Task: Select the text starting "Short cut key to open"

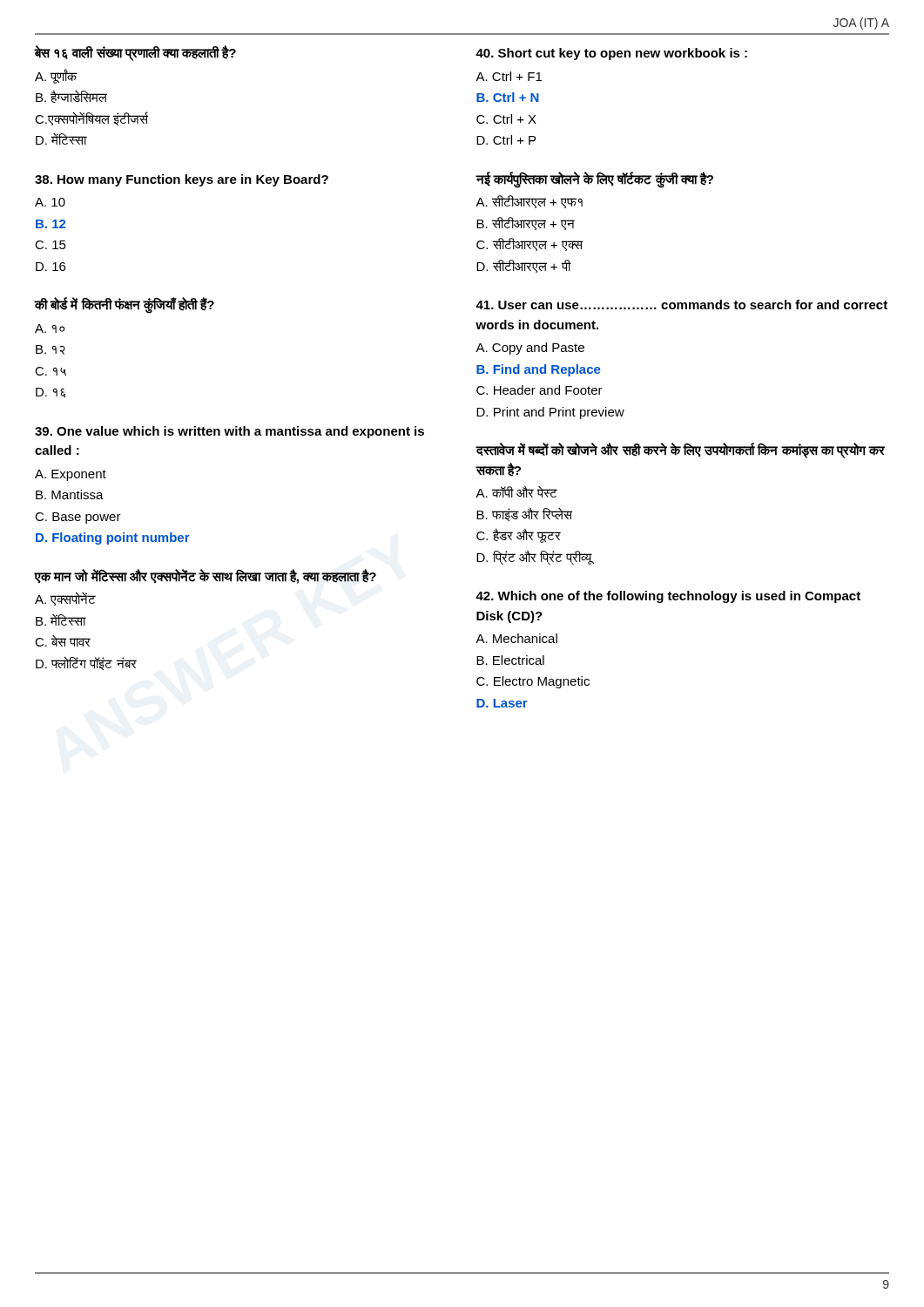Action: 611,54
